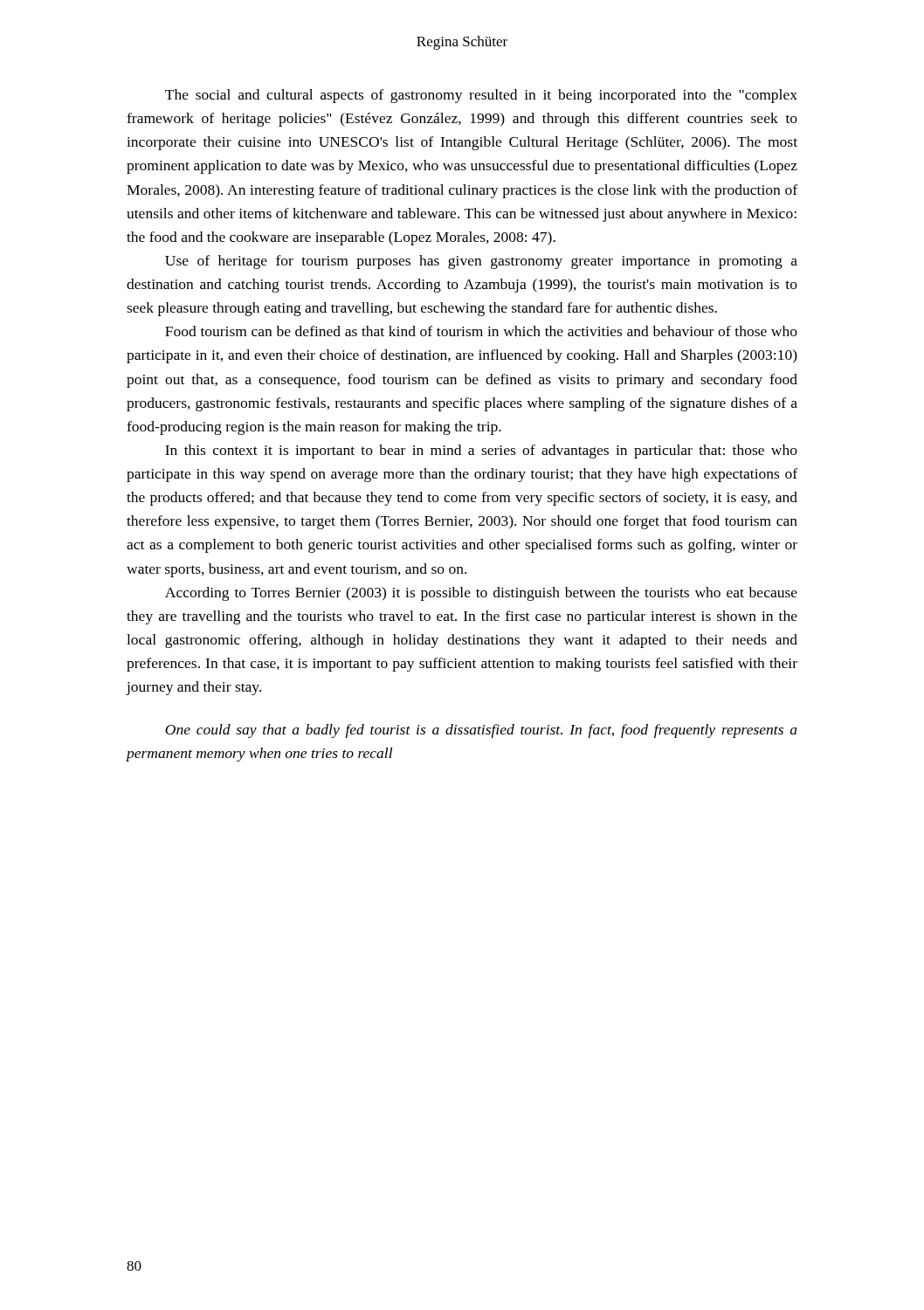924x1310 pixels.
Task: Select the text block that reads "Food tourism can be"
Action: [462, 379]
